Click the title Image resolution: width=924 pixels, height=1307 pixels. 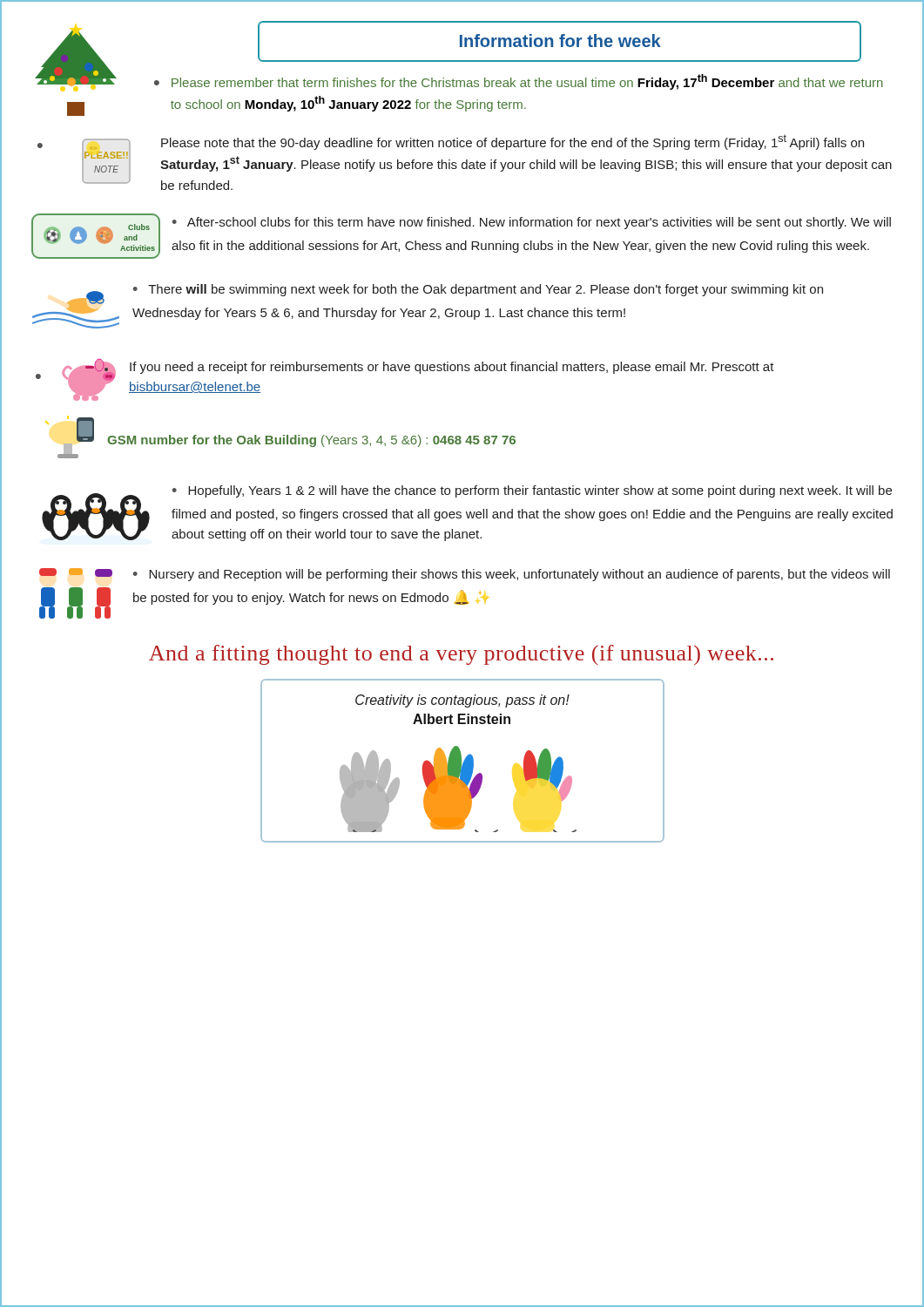(x=560, y=41)
